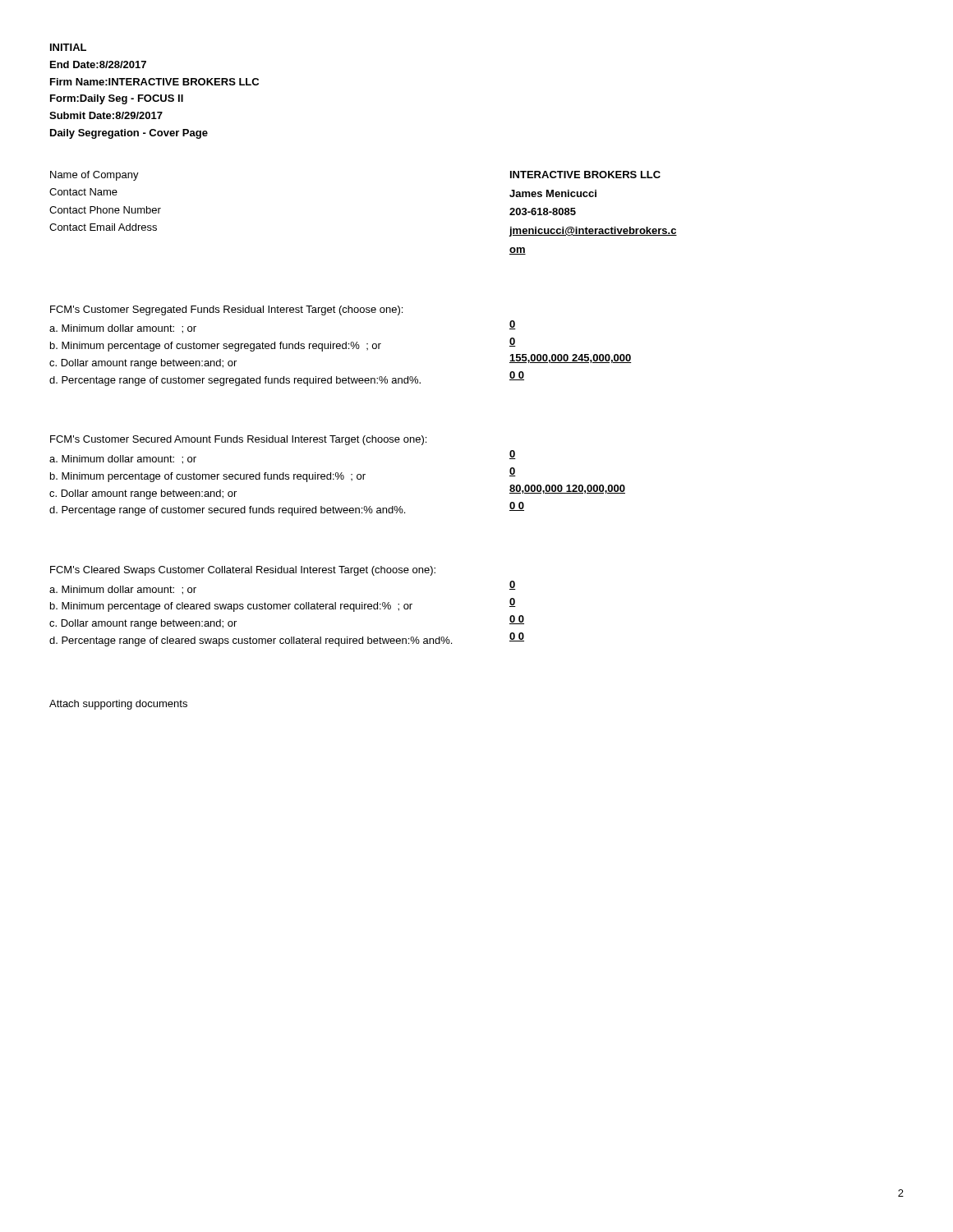
Task: Select the block starting "0 0 155,000,000"
Action: [x=513, y=325]
